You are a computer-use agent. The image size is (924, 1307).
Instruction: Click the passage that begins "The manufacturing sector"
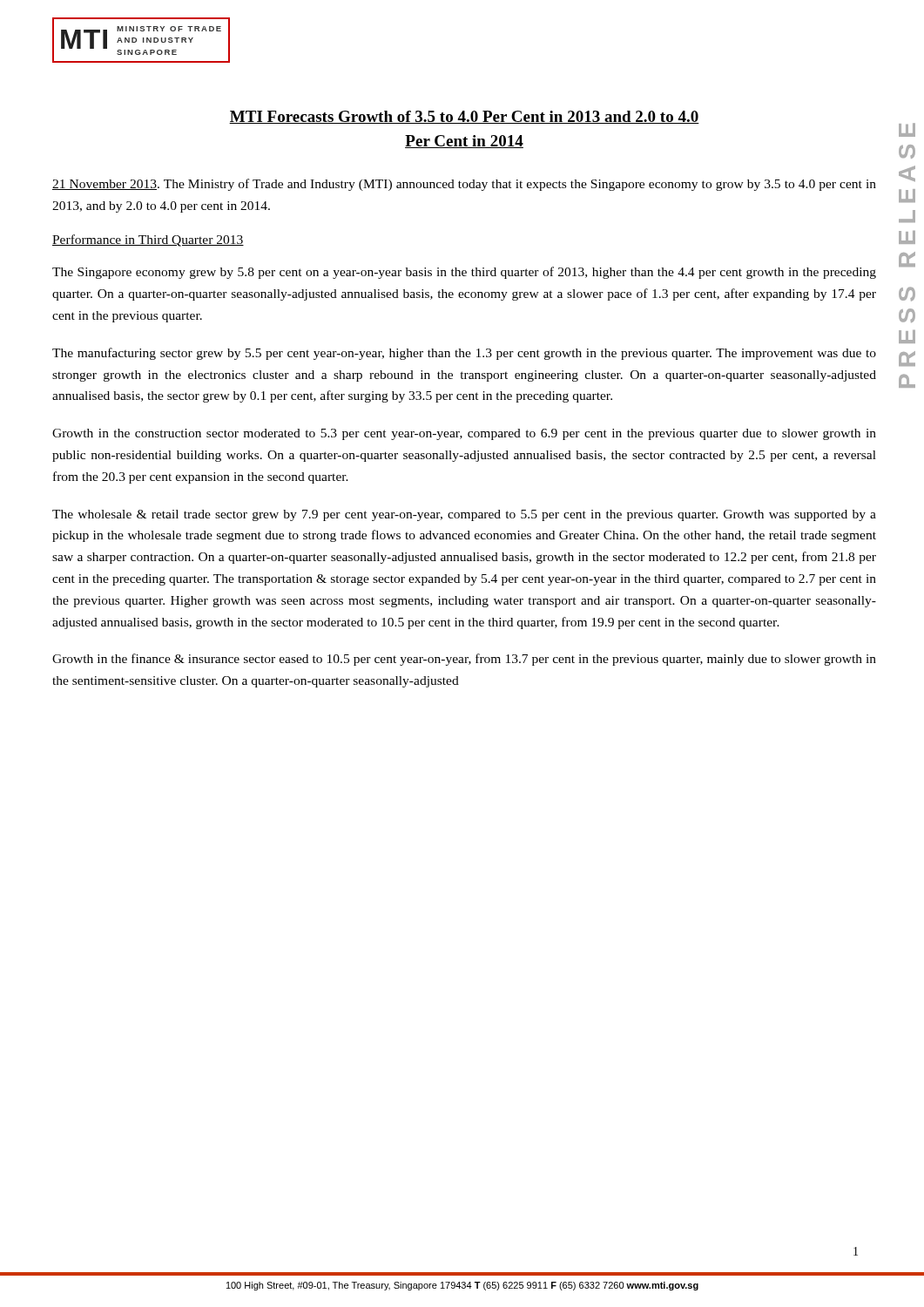[x=464, y=374]
